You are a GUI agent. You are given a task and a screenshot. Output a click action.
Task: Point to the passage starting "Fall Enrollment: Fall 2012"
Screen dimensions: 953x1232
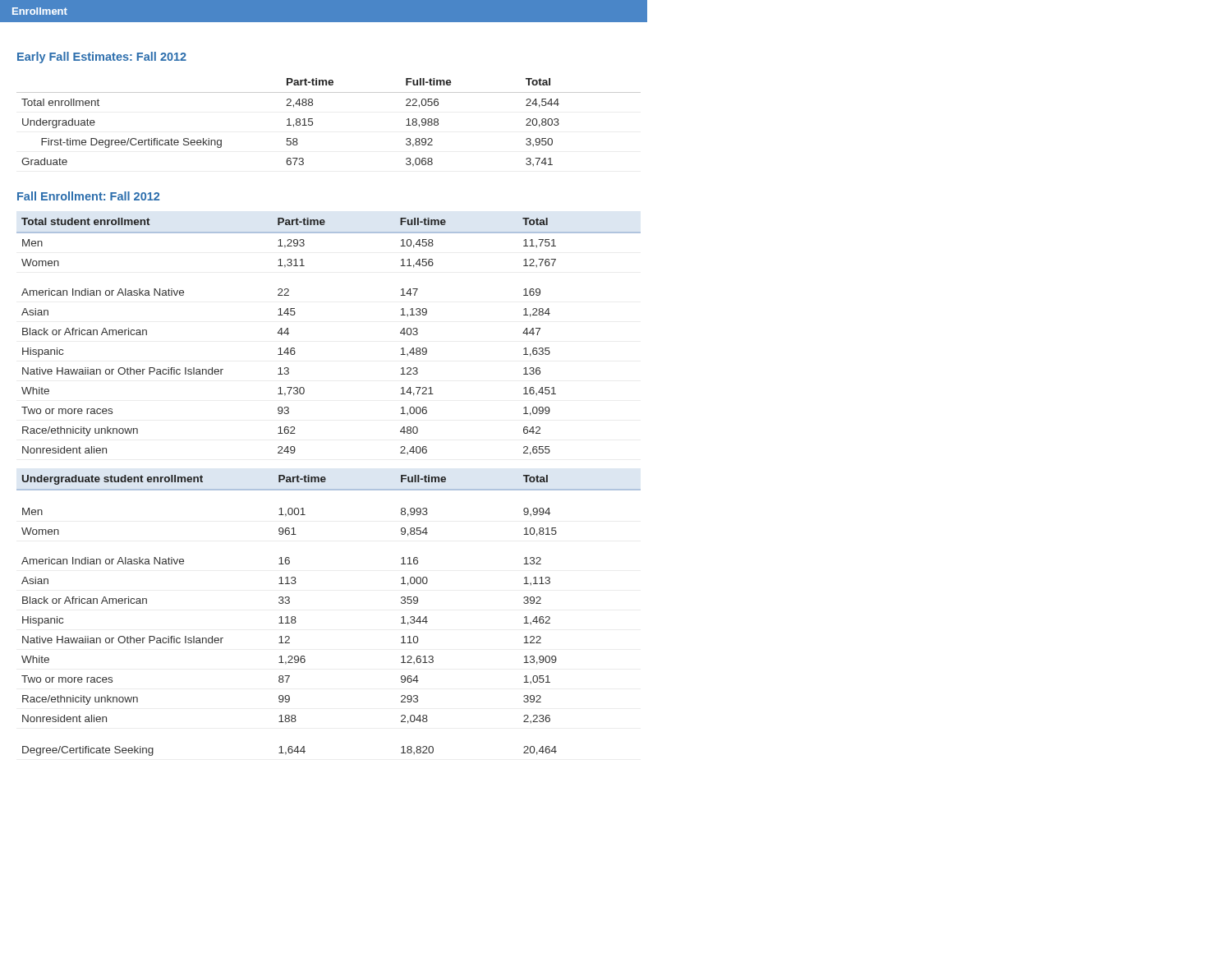(x=88, y=196)
